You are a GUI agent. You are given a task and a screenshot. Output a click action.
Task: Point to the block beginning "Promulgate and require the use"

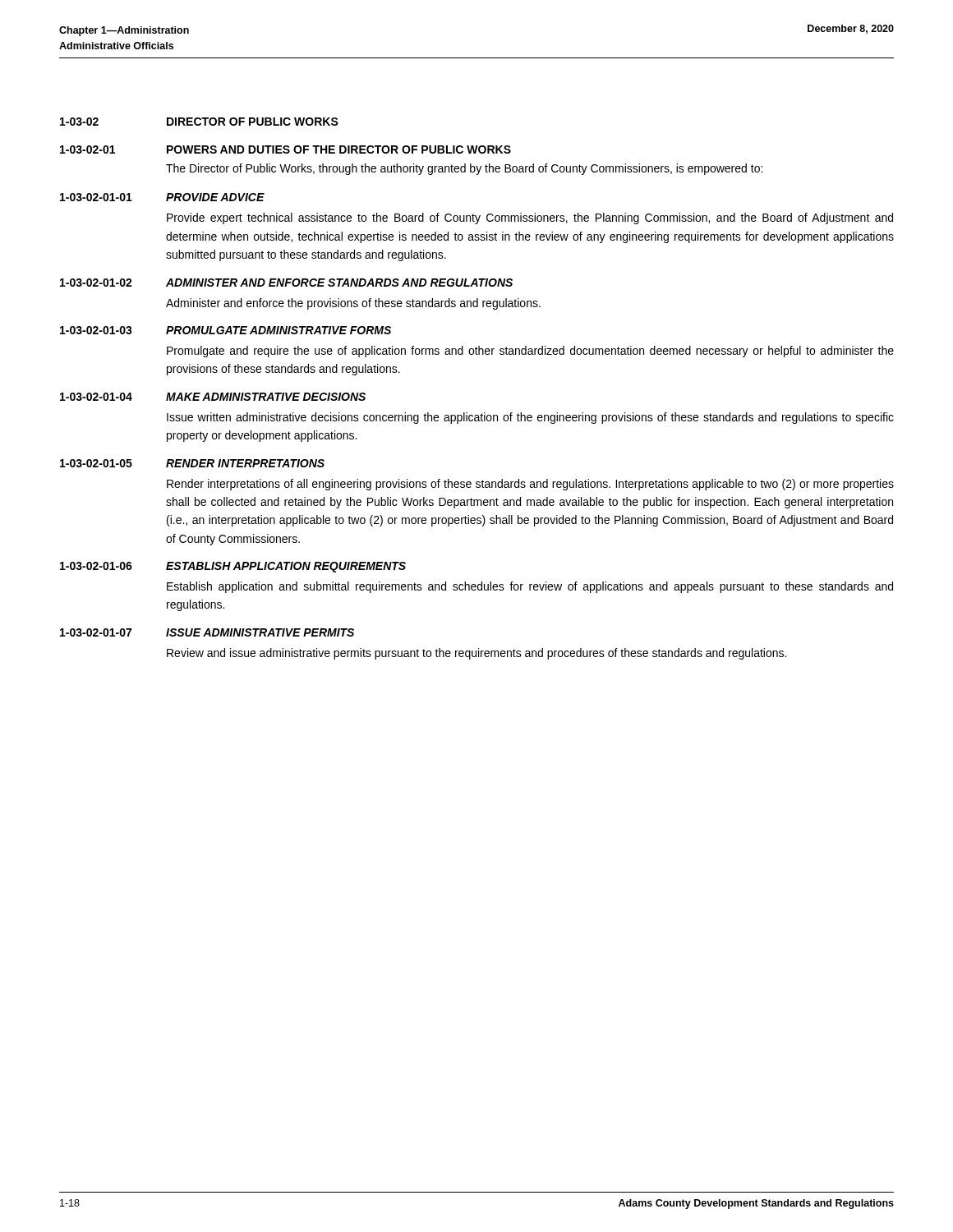[530, 360]
